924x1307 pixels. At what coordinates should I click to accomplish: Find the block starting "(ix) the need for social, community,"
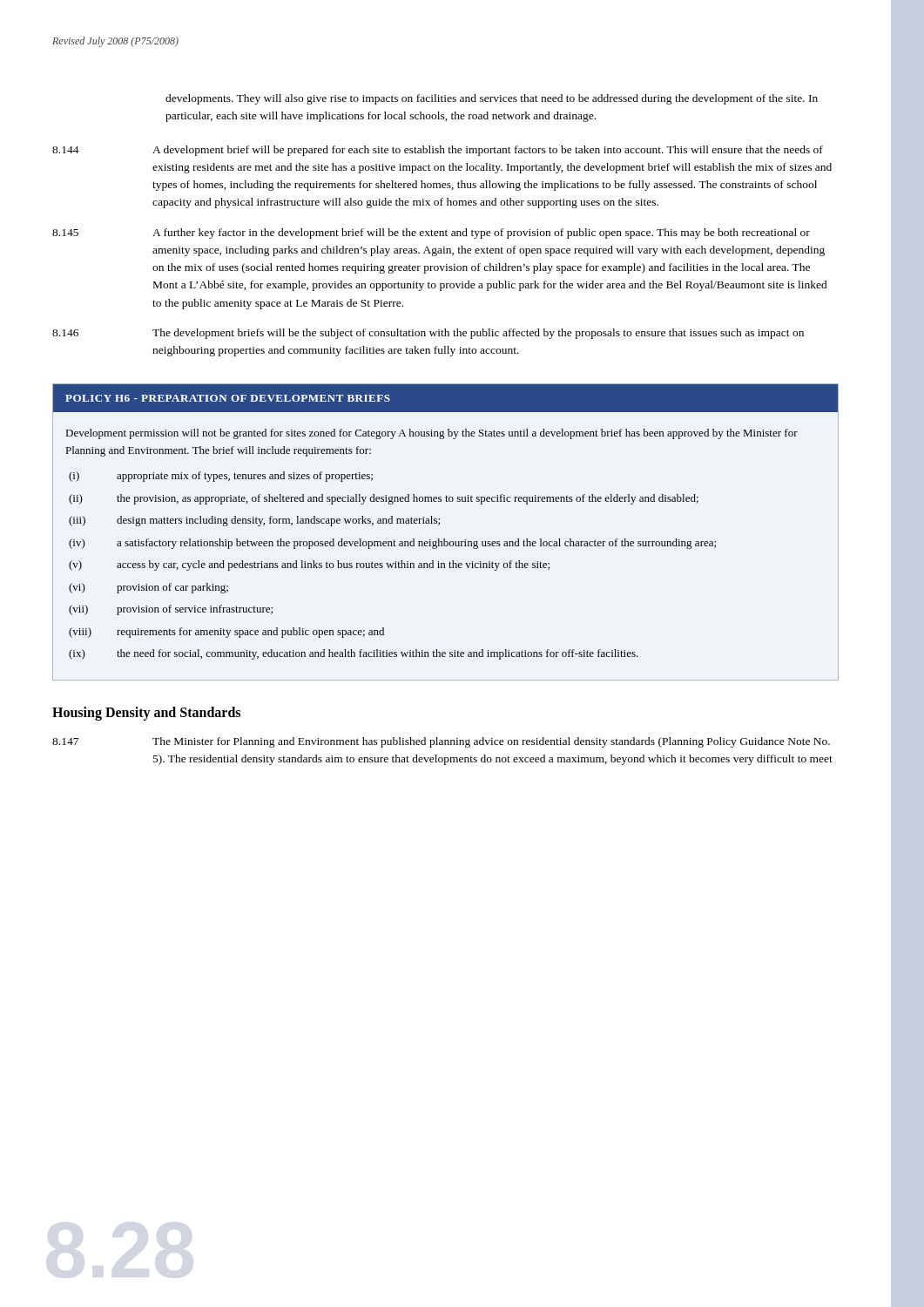tap(445, 654)
